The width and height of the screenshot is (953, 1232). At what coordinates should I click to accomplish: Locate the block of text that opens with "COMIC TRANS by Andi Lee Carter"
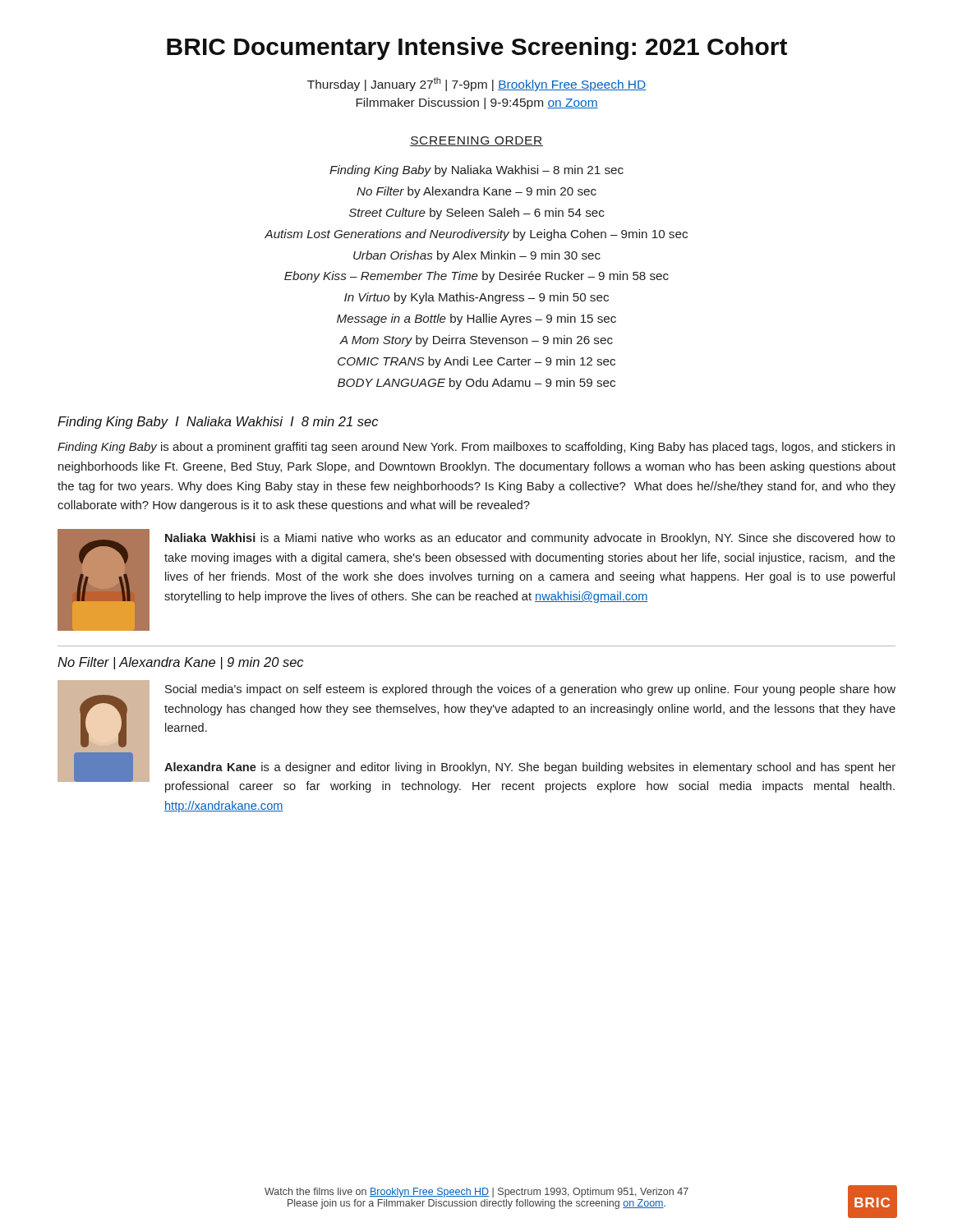(x=476, y=361)
